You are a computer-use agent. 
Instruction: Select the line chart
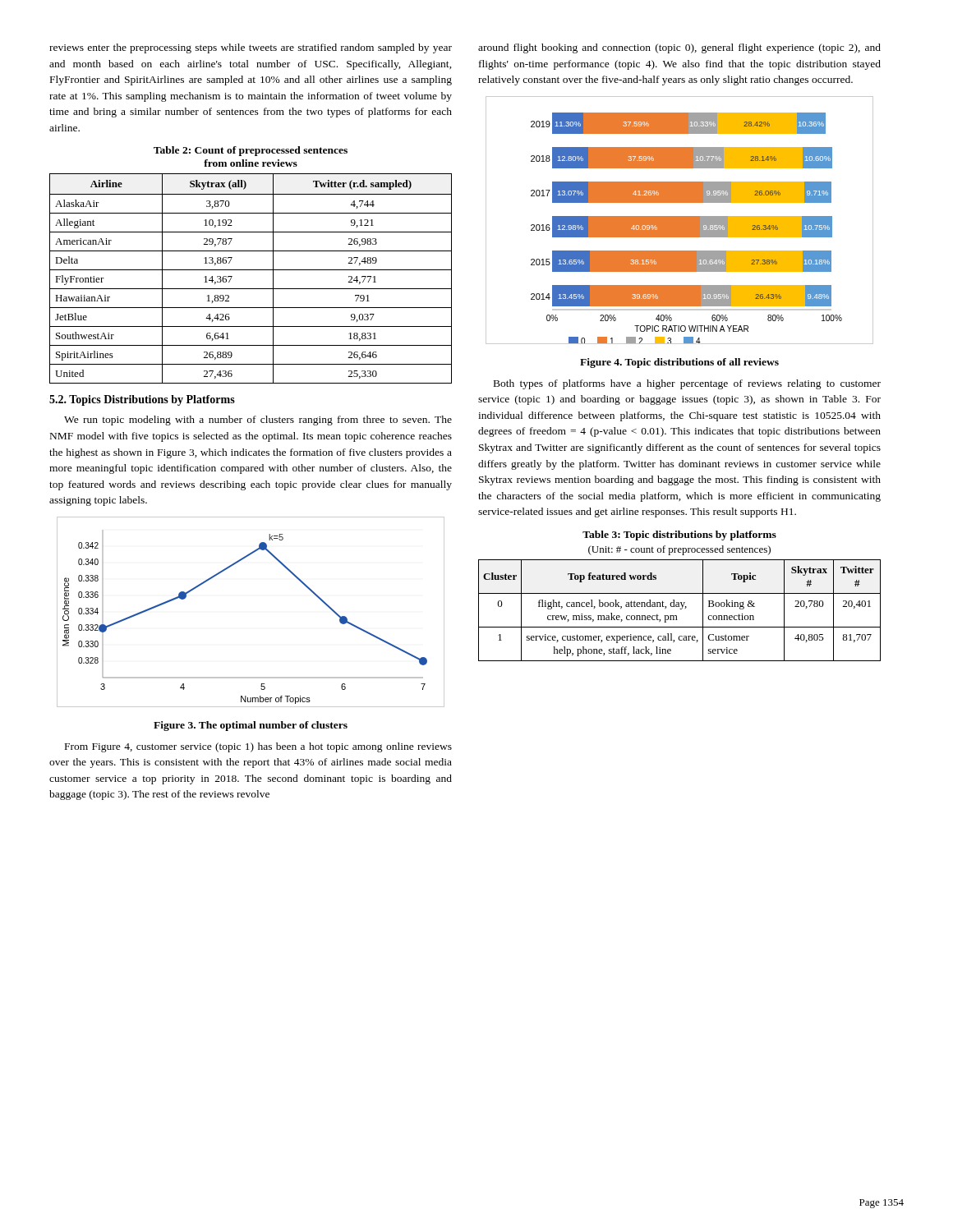tap(251, 613)
